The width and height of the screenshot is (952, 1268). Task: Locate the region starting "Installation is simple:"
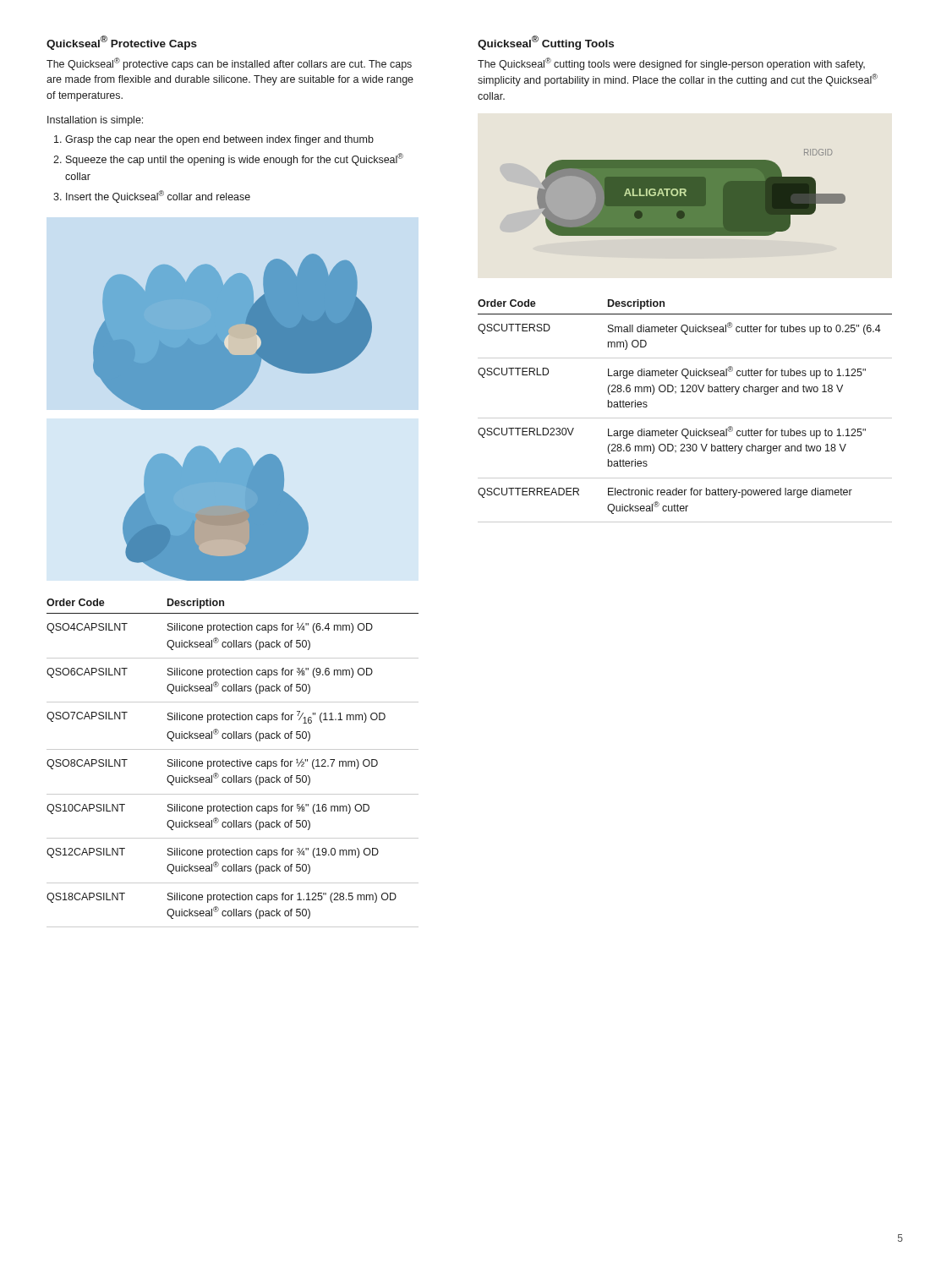click(x=95, y=120)
